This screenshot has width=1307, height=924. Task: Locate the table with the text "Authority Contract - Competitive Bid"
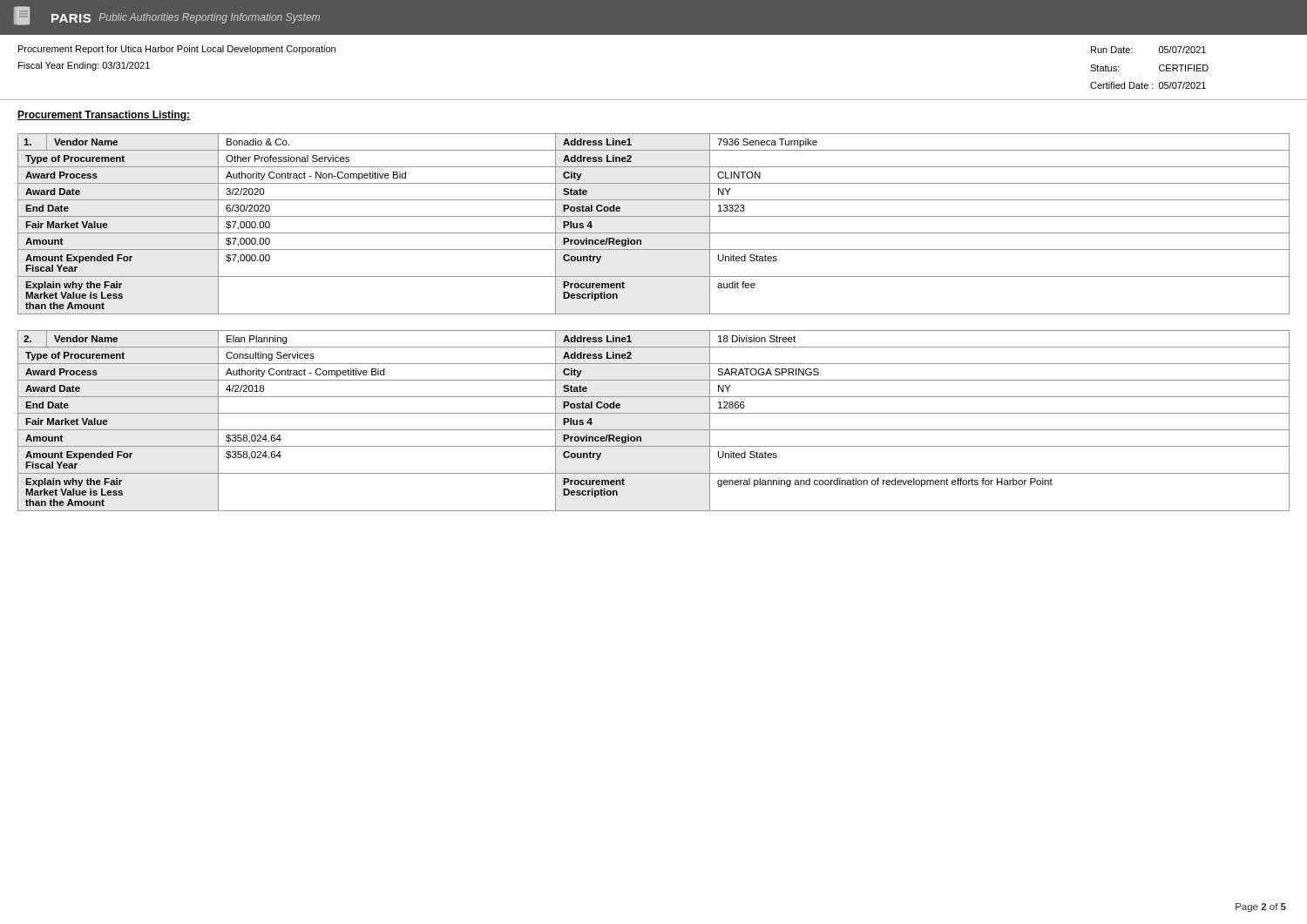pyautogui.click(x=654, y=421)
